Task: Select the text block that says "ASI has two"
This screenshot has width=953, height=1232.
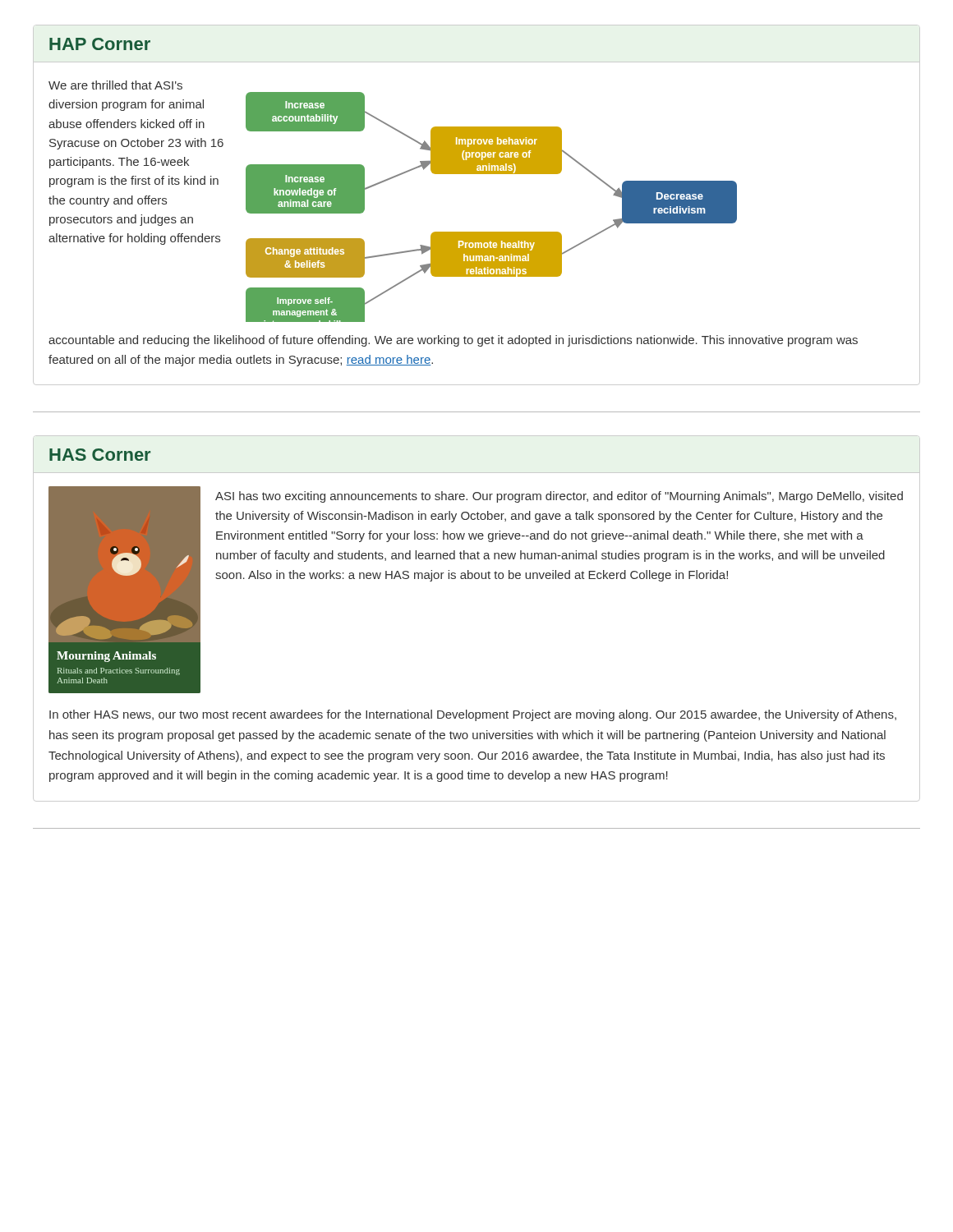Action: [559, 535]
